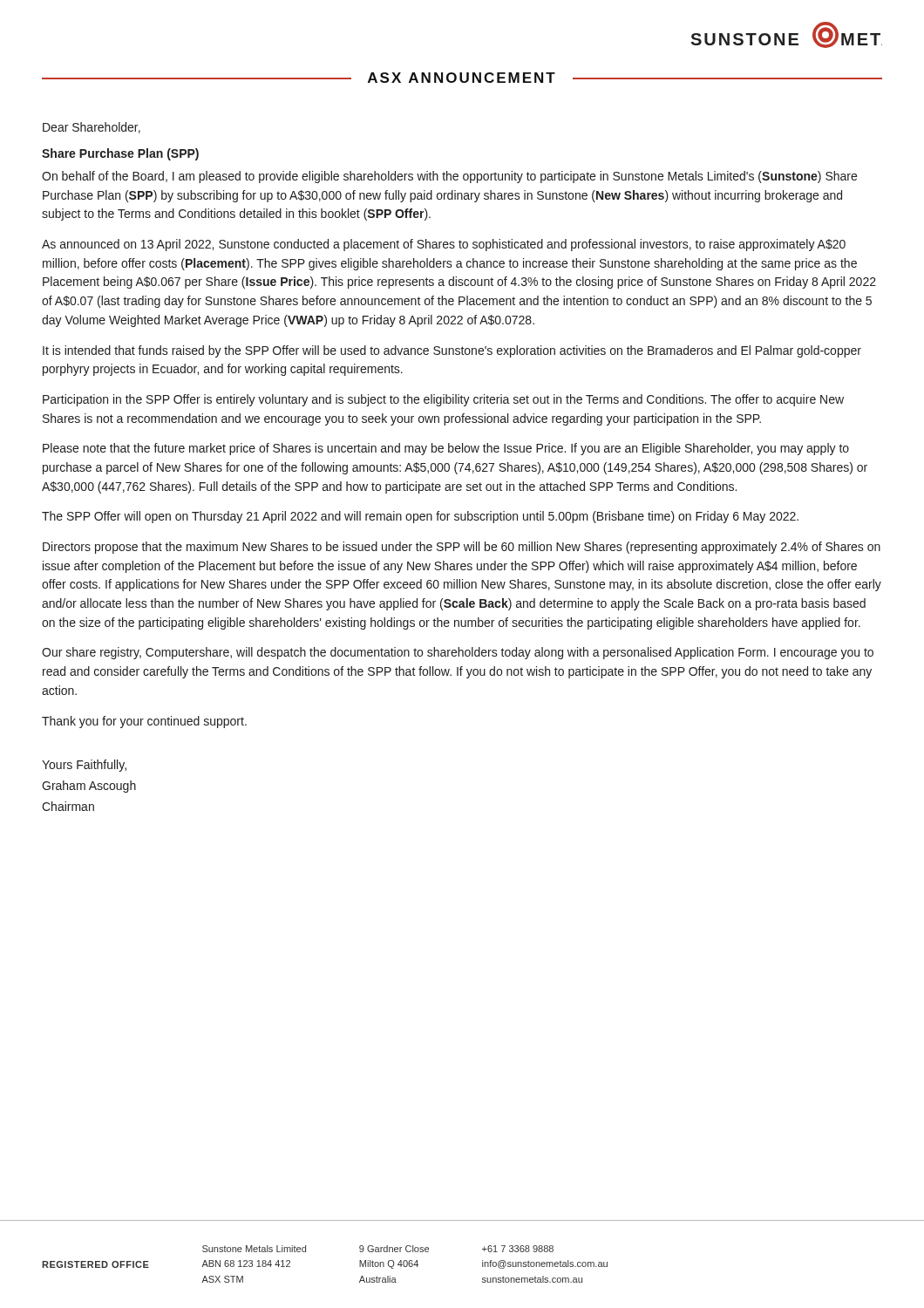Select the logo

(x=786, y=40)
